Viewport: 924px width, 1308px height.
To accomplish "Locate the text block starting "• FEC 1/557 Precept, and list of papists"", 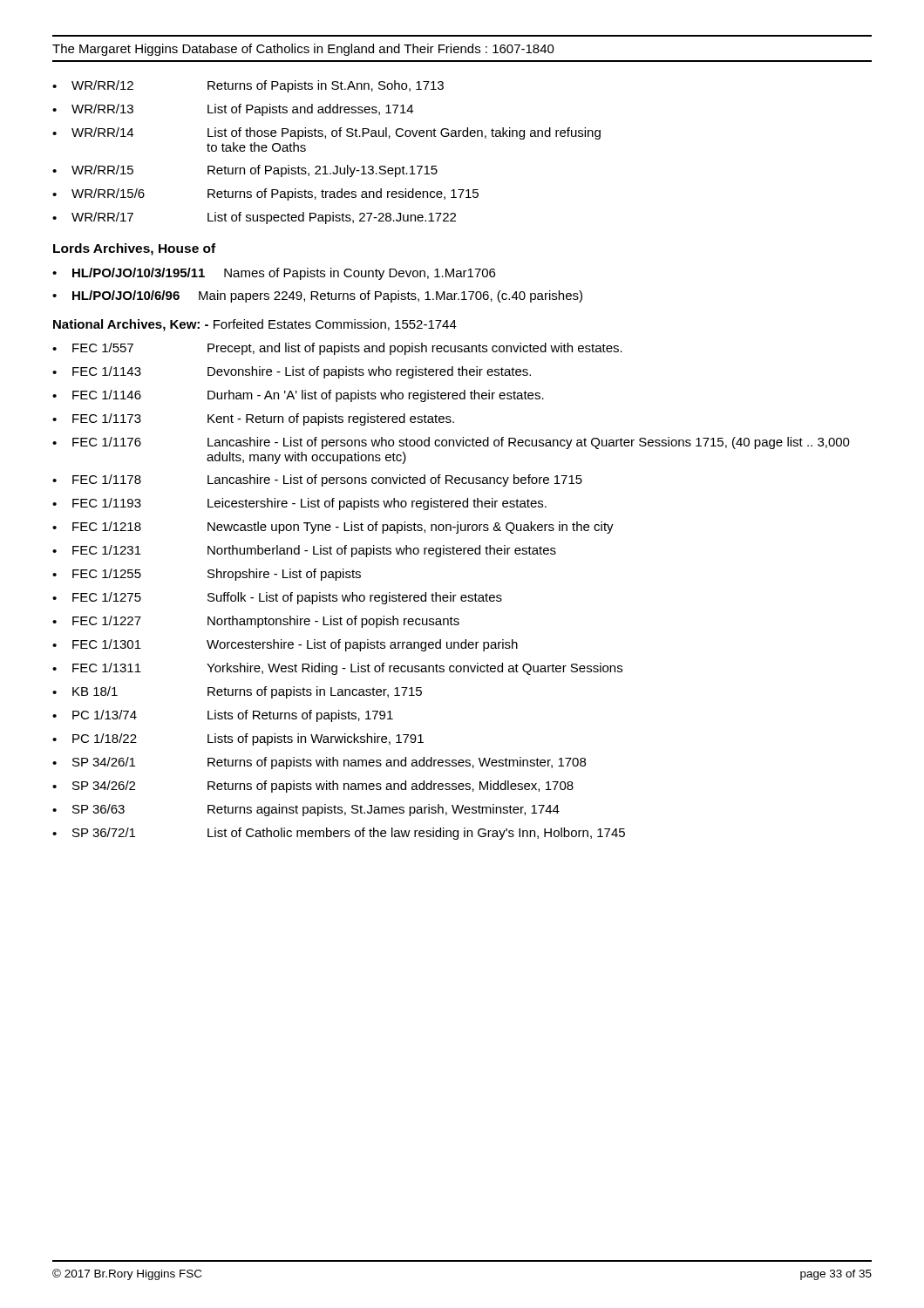I will pos(462,348).
